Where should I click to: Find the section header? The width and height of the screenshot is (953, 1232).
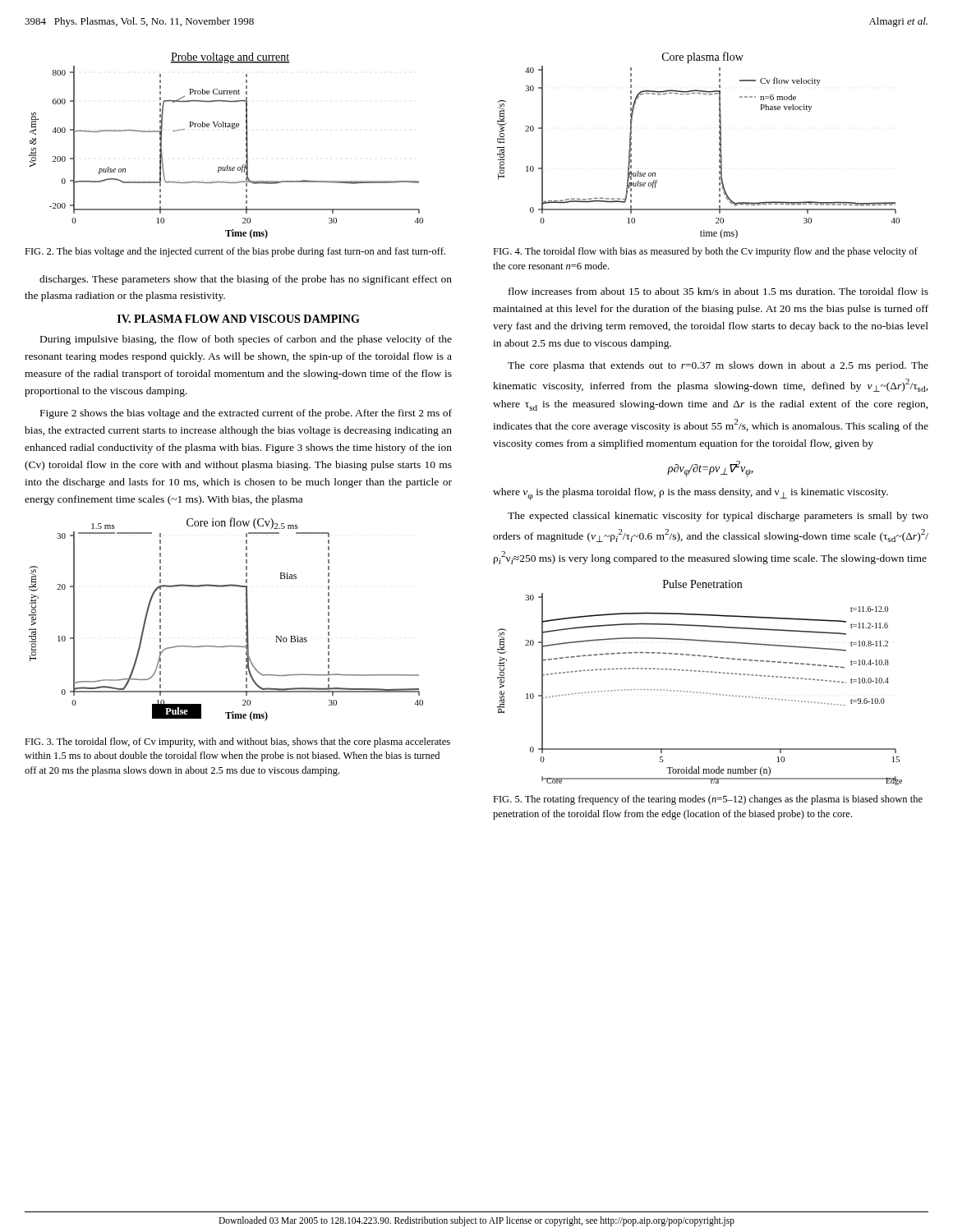point(238,319)
